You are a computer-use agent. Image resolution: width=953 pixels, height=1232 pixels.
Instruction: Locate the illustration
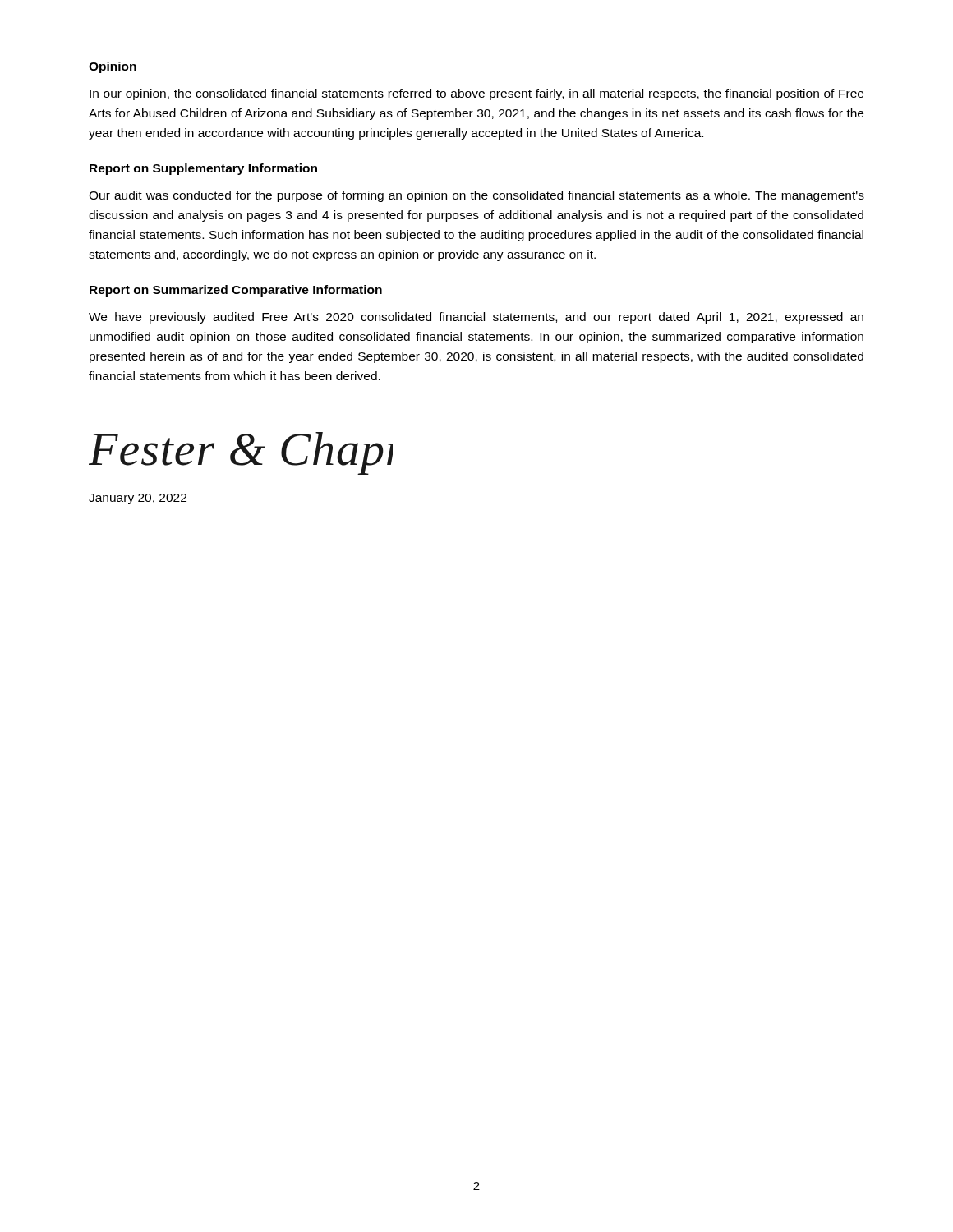point(476,446)
